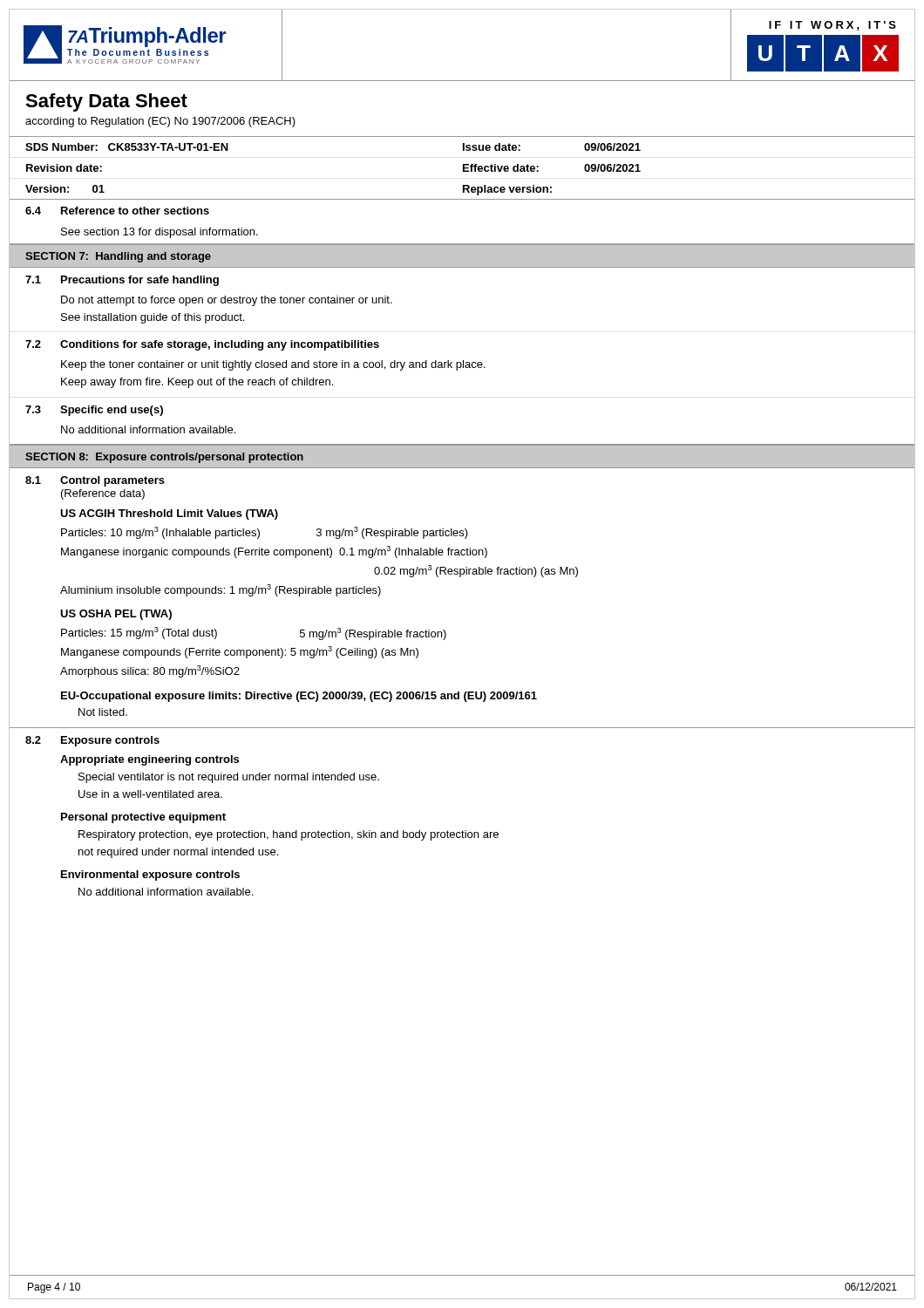Click where it says "7.3 Specific end use(s)"
This screenshot has height=1308, width=924.
point(94,409)
